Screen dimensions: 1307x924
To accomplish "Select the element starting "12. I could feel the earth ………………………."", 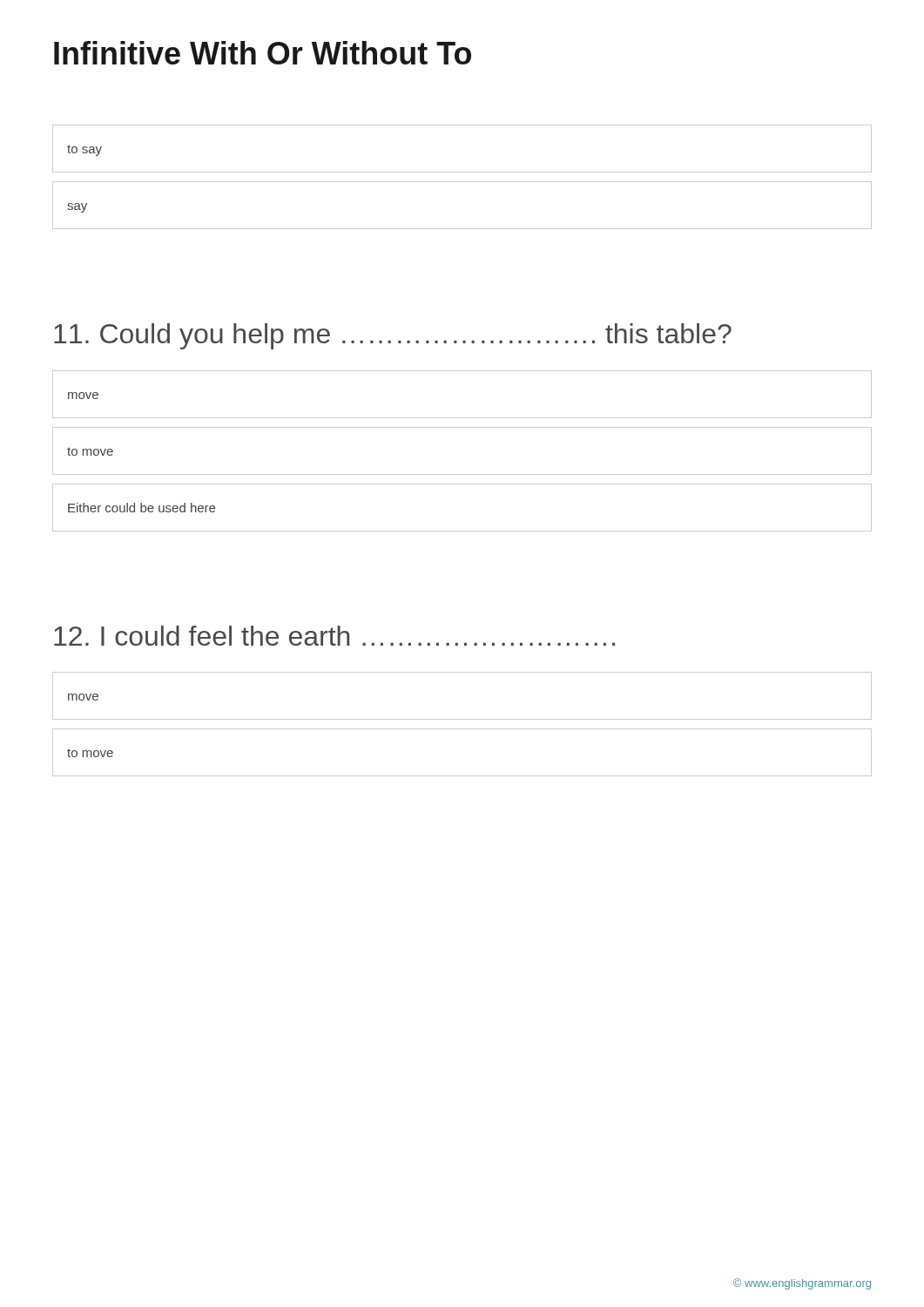I will click(335, 636).
